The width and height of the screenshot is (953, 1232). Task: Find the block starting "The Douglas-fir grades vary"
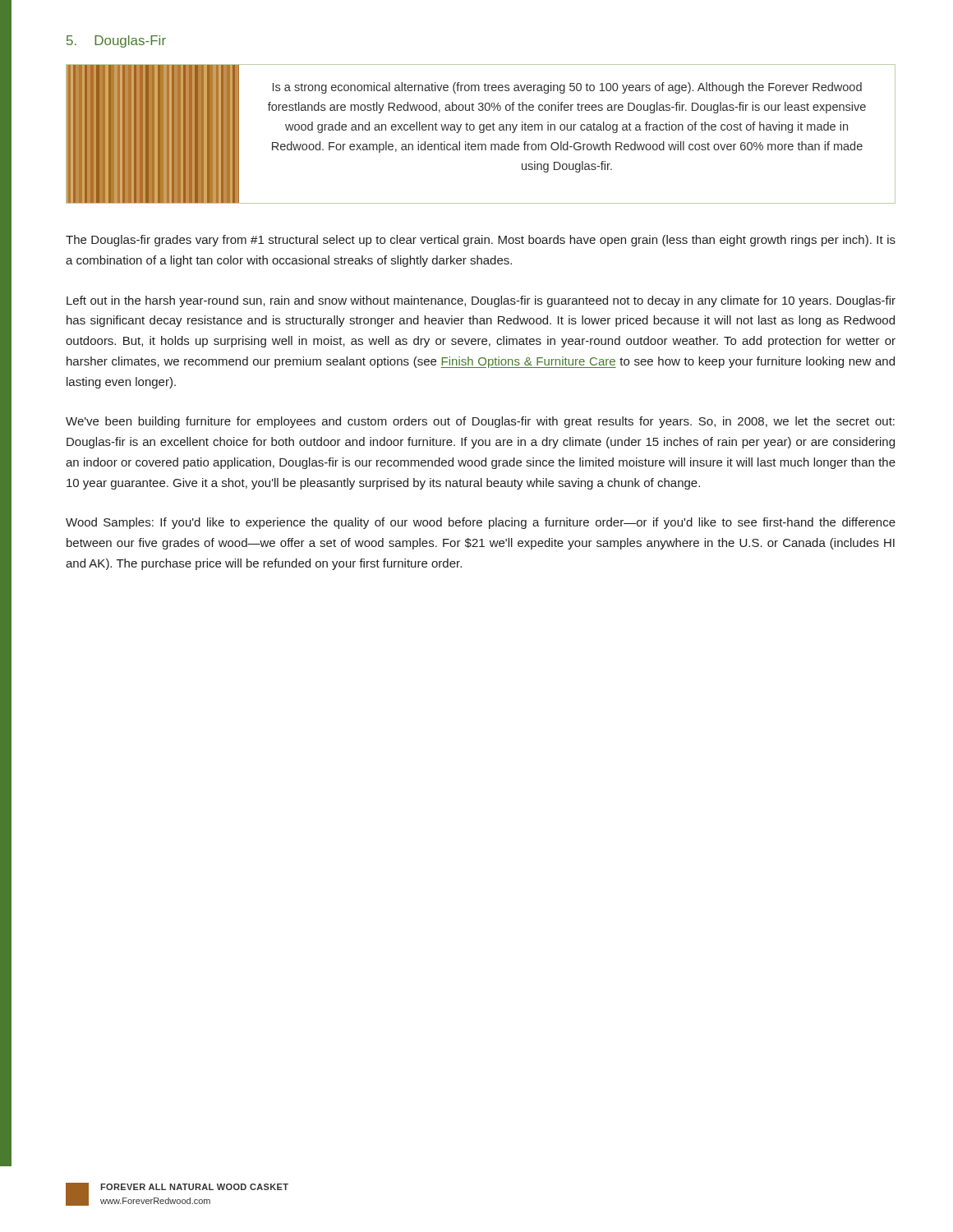click(481, 250)
